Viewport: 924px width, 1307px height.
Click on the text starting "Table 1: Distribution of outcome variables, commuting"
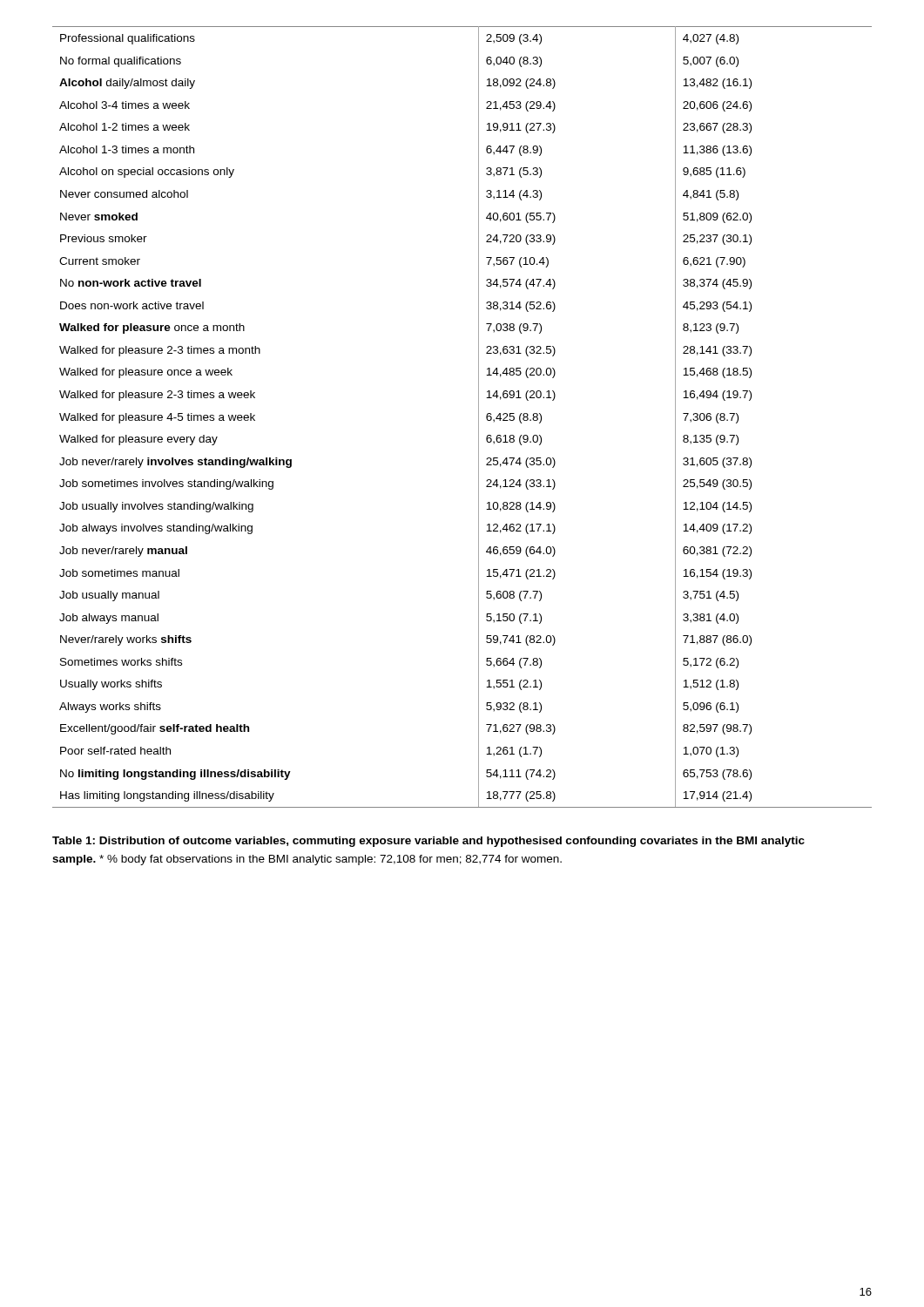[428, 849]
